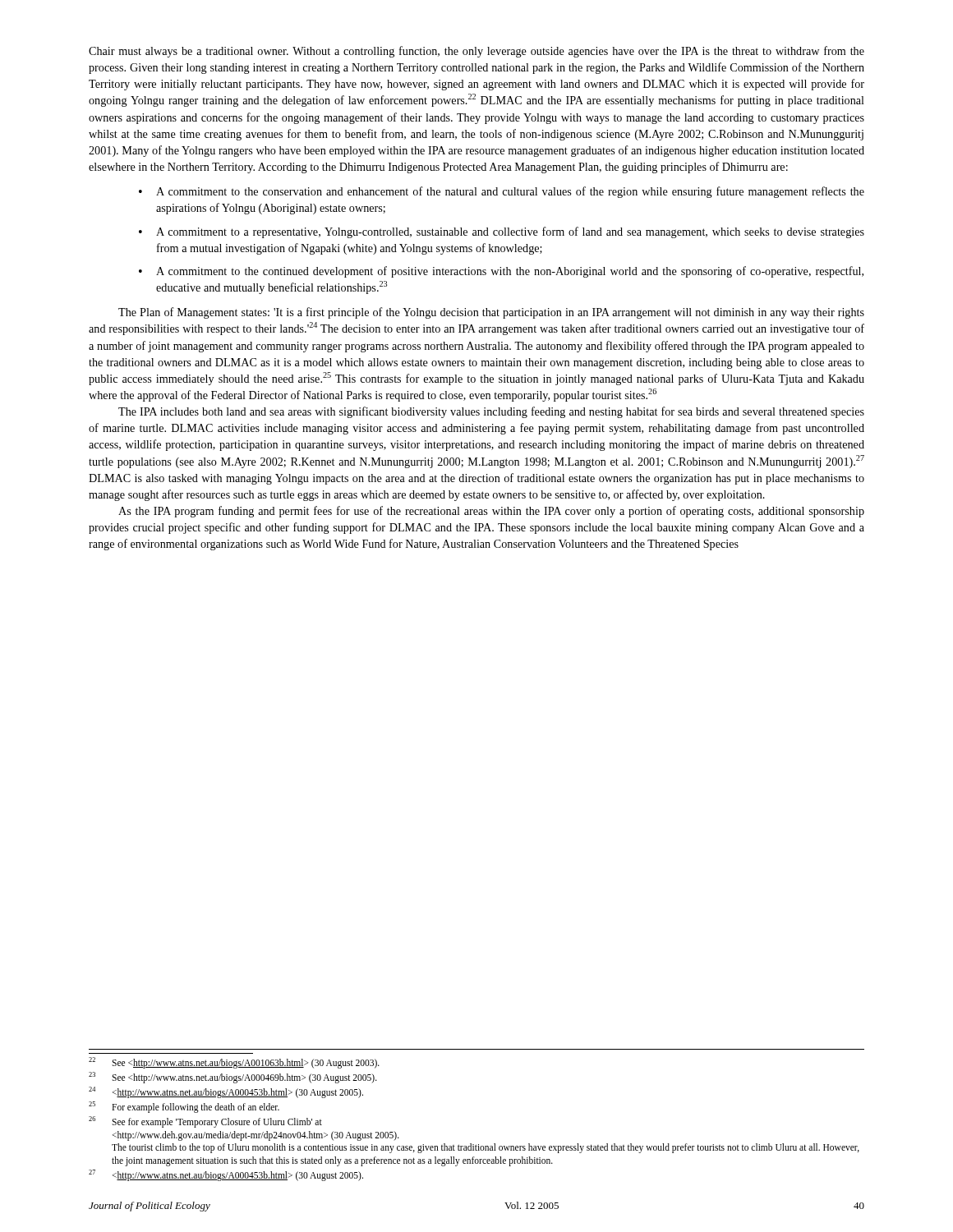The width and height of the screenshot is (953, 1232).
Task: Find the element starting "• A commitment to a representative, Yolngu-controlled,"
Action: tap(501, 240)
